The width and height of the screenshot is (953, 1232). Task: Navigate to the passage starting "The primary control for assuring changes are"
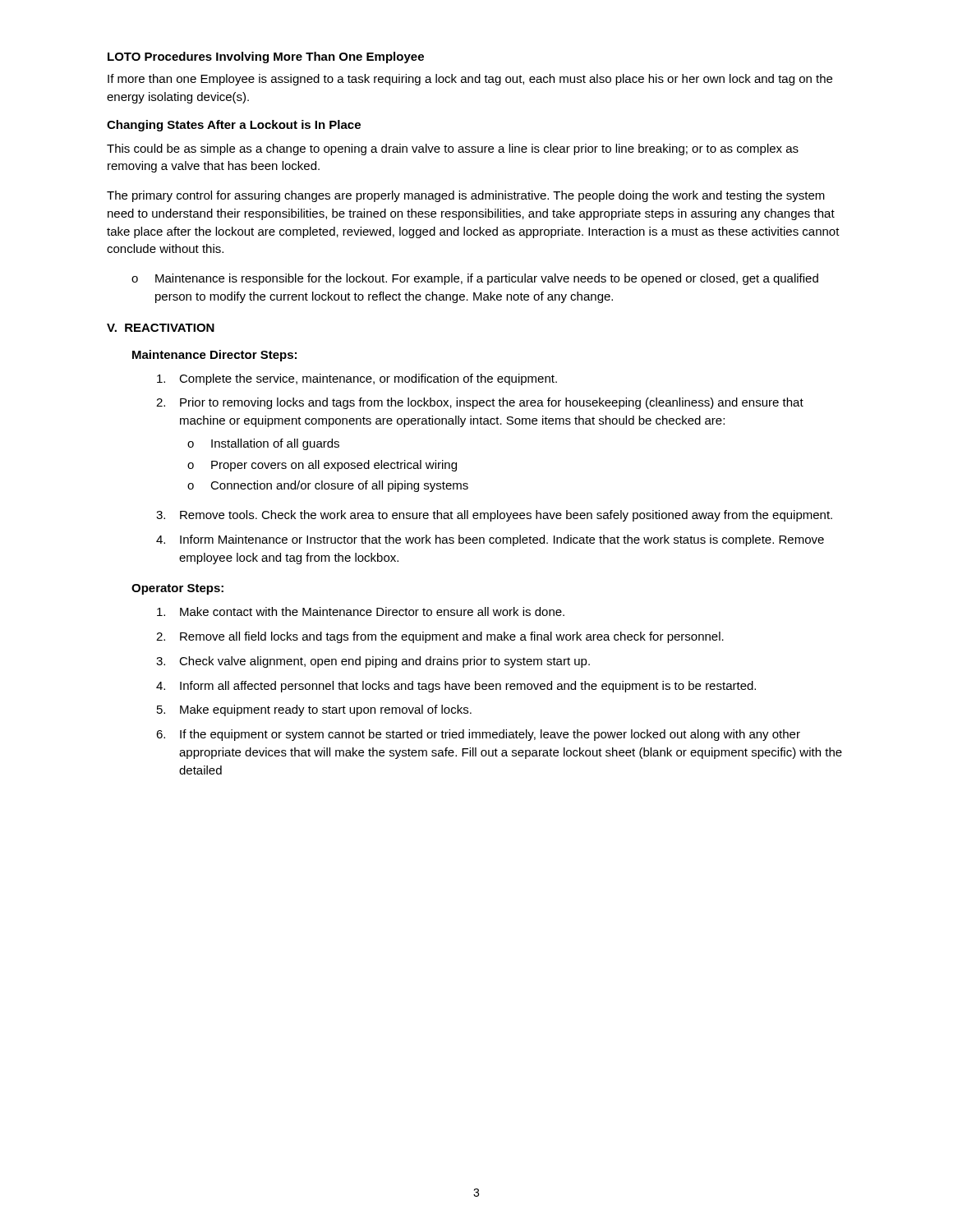tap(473, 222)
